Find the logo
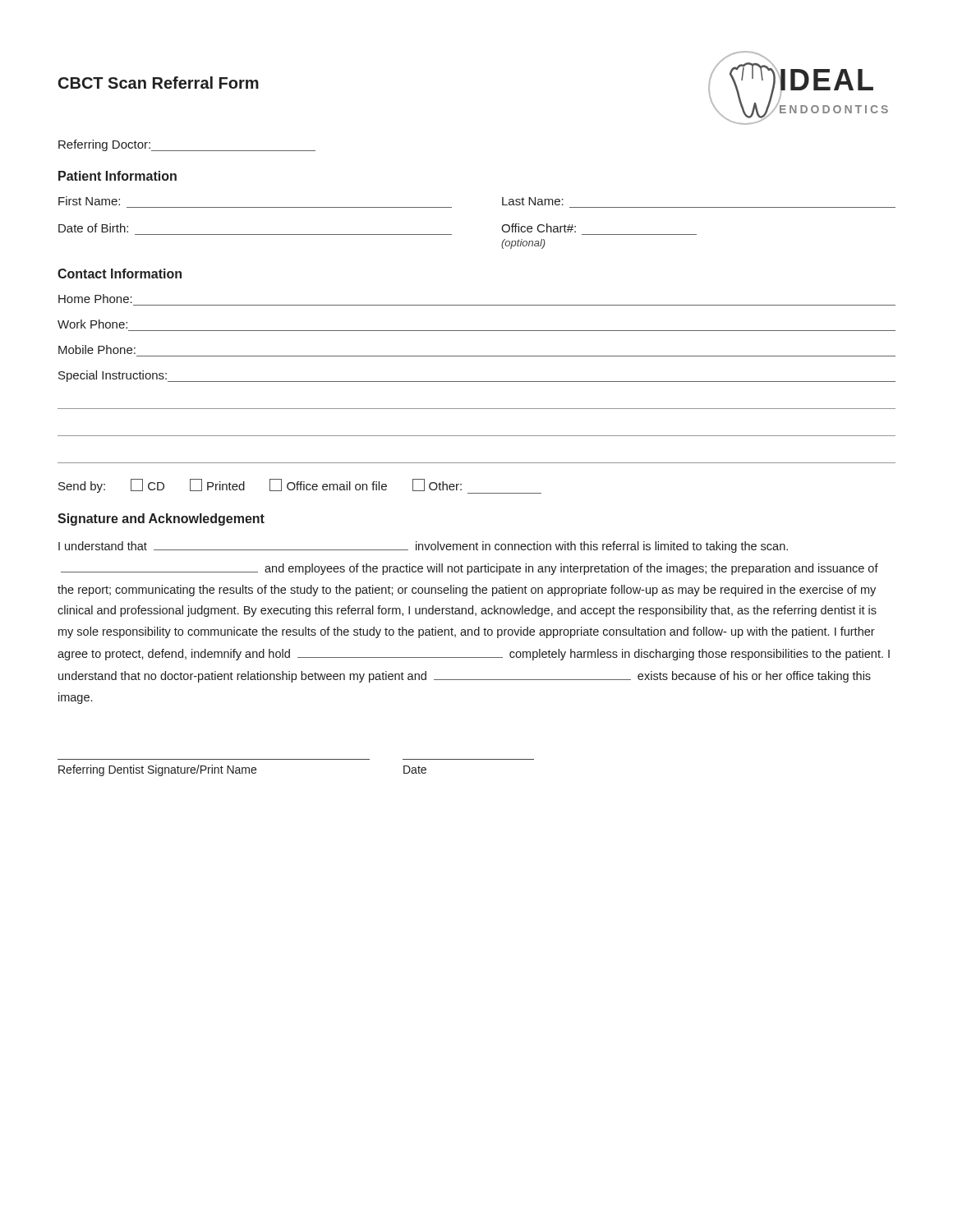953x1232 pixels. (801, 88)
